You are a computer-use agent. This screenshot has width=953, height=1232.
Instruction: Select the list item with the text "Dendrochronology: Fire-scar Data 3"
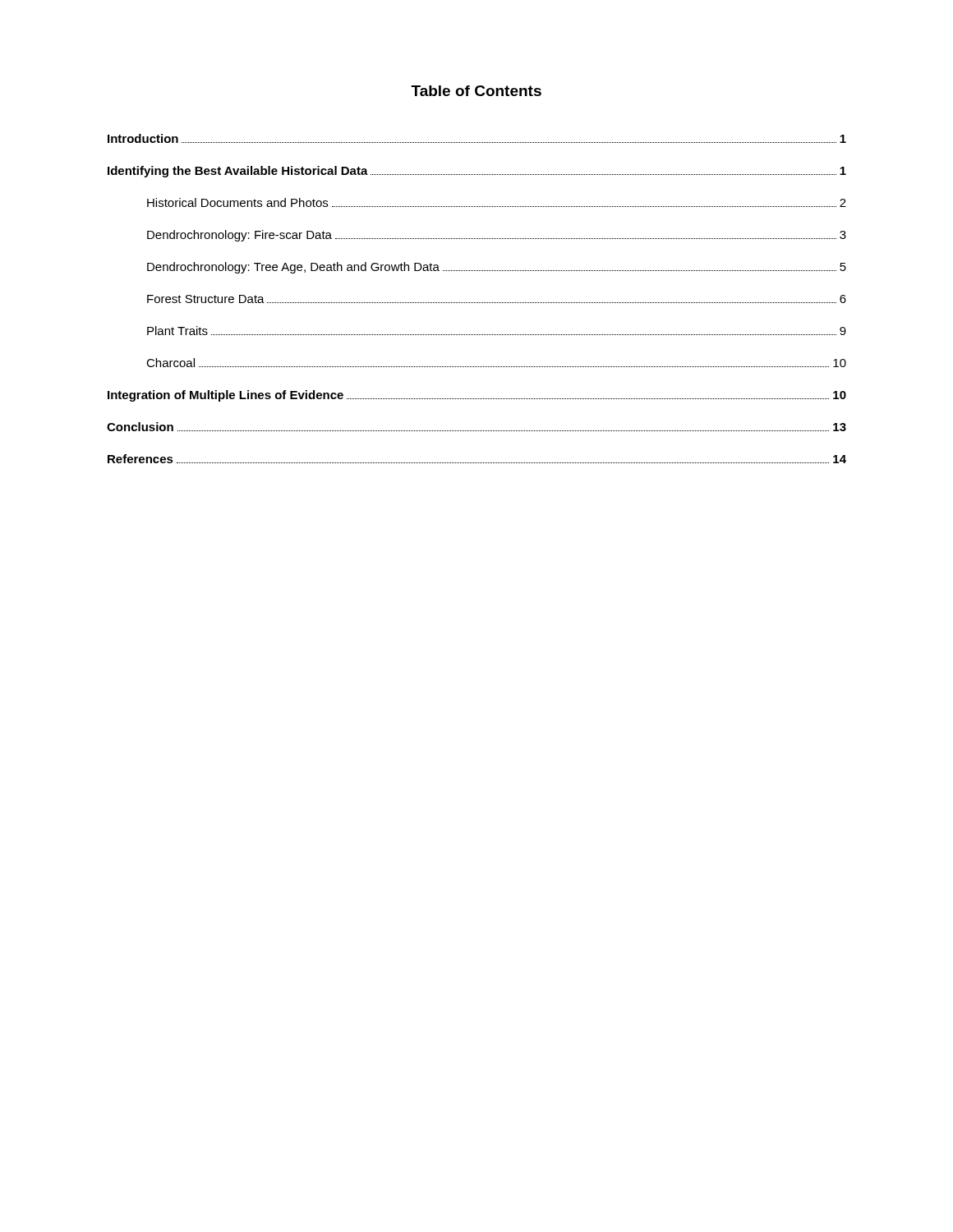(496, 234)
